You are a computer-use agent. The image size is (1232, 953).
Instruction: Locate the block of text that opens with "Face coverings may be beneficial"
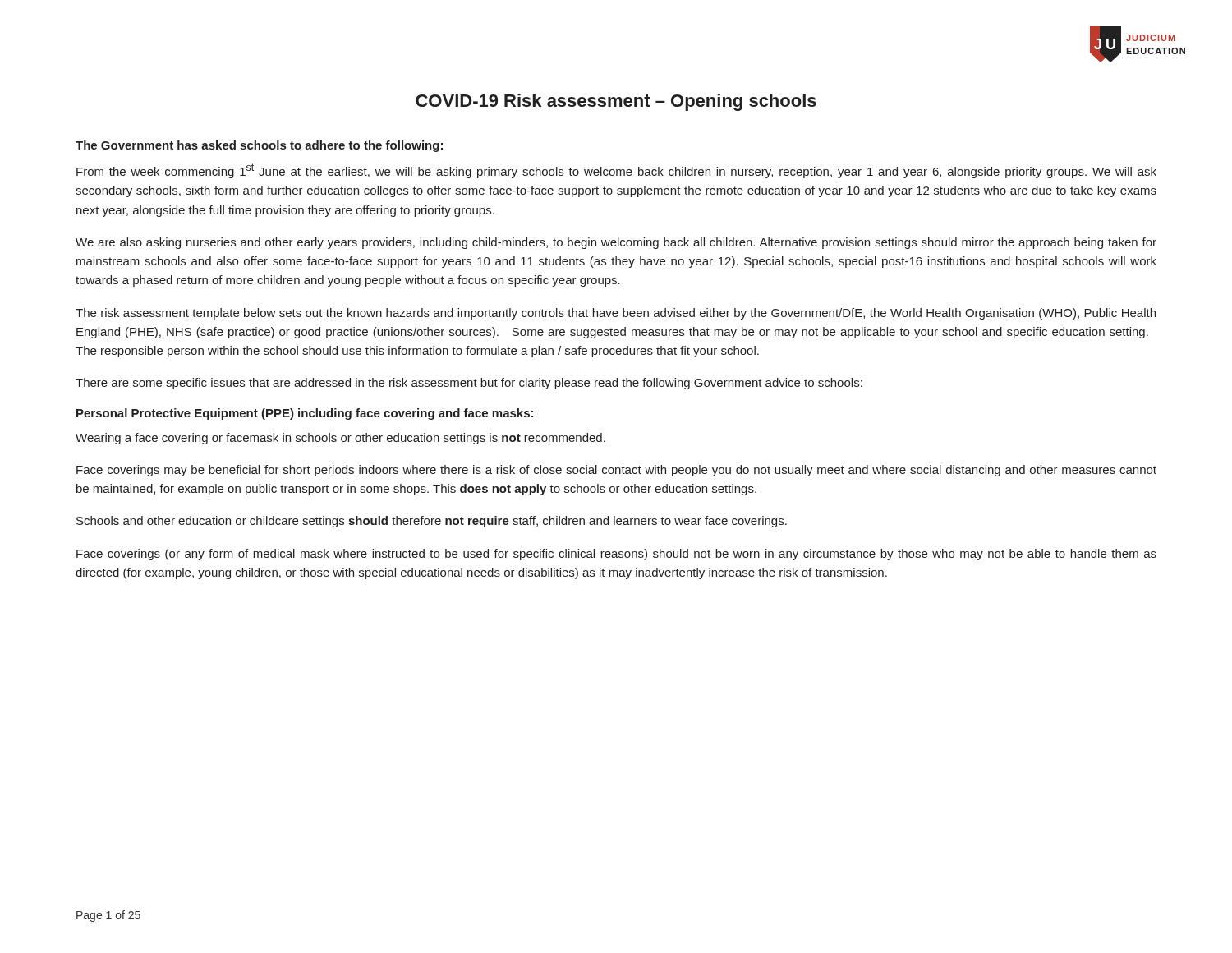coord(616,479)
